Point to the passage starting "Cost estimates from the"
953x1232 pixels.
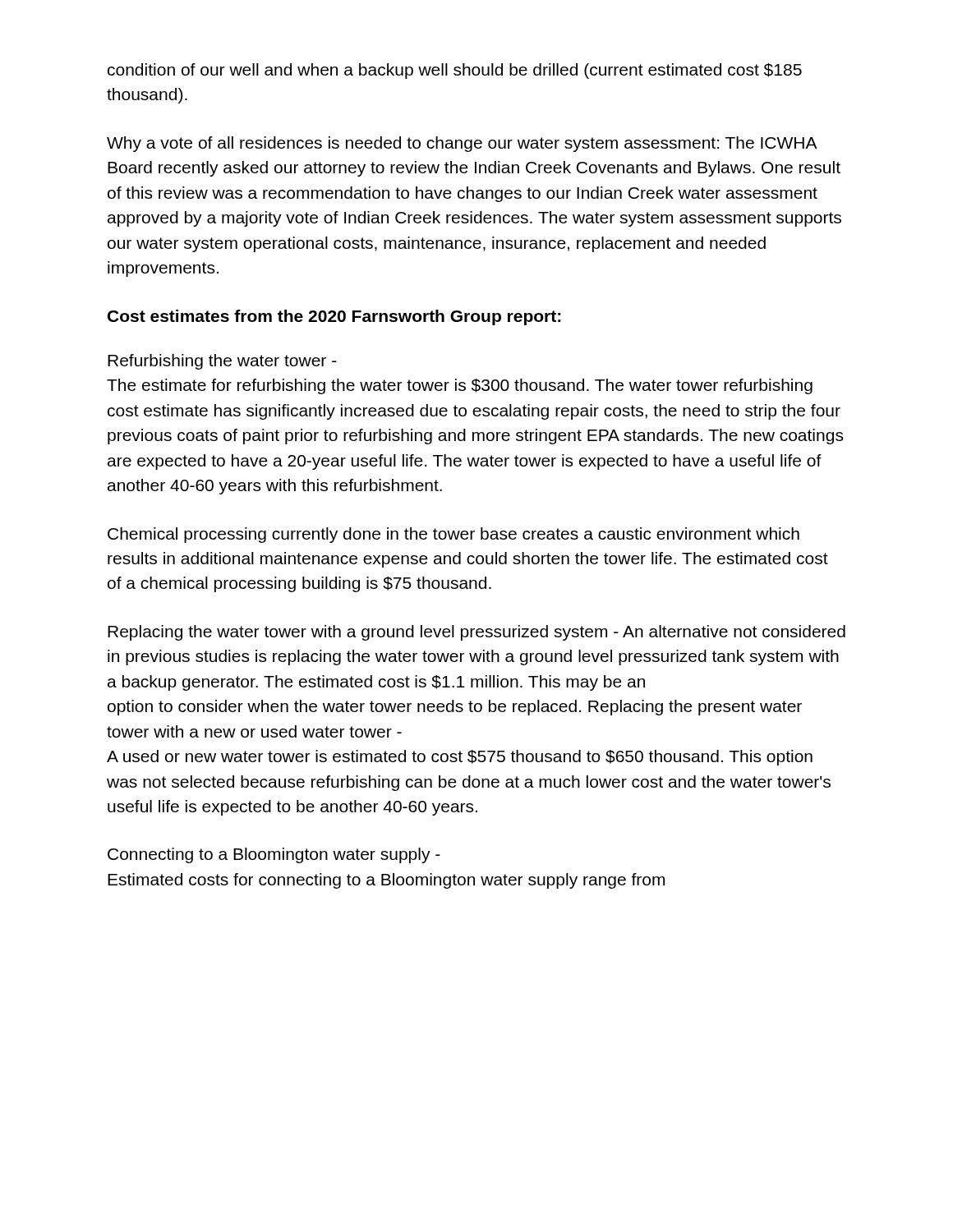335,315
